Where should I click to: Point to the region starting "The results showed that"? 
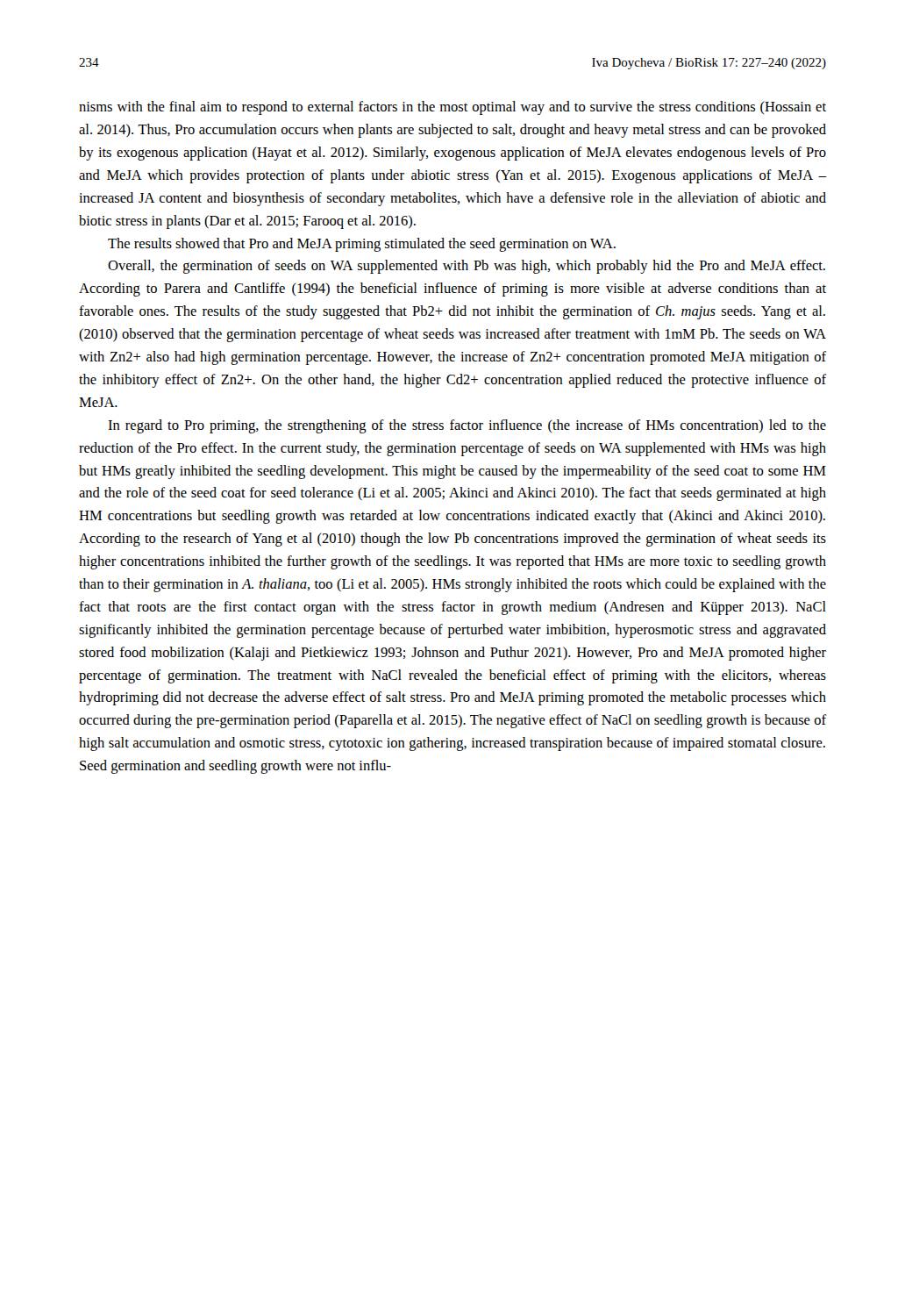click(452, 244)
